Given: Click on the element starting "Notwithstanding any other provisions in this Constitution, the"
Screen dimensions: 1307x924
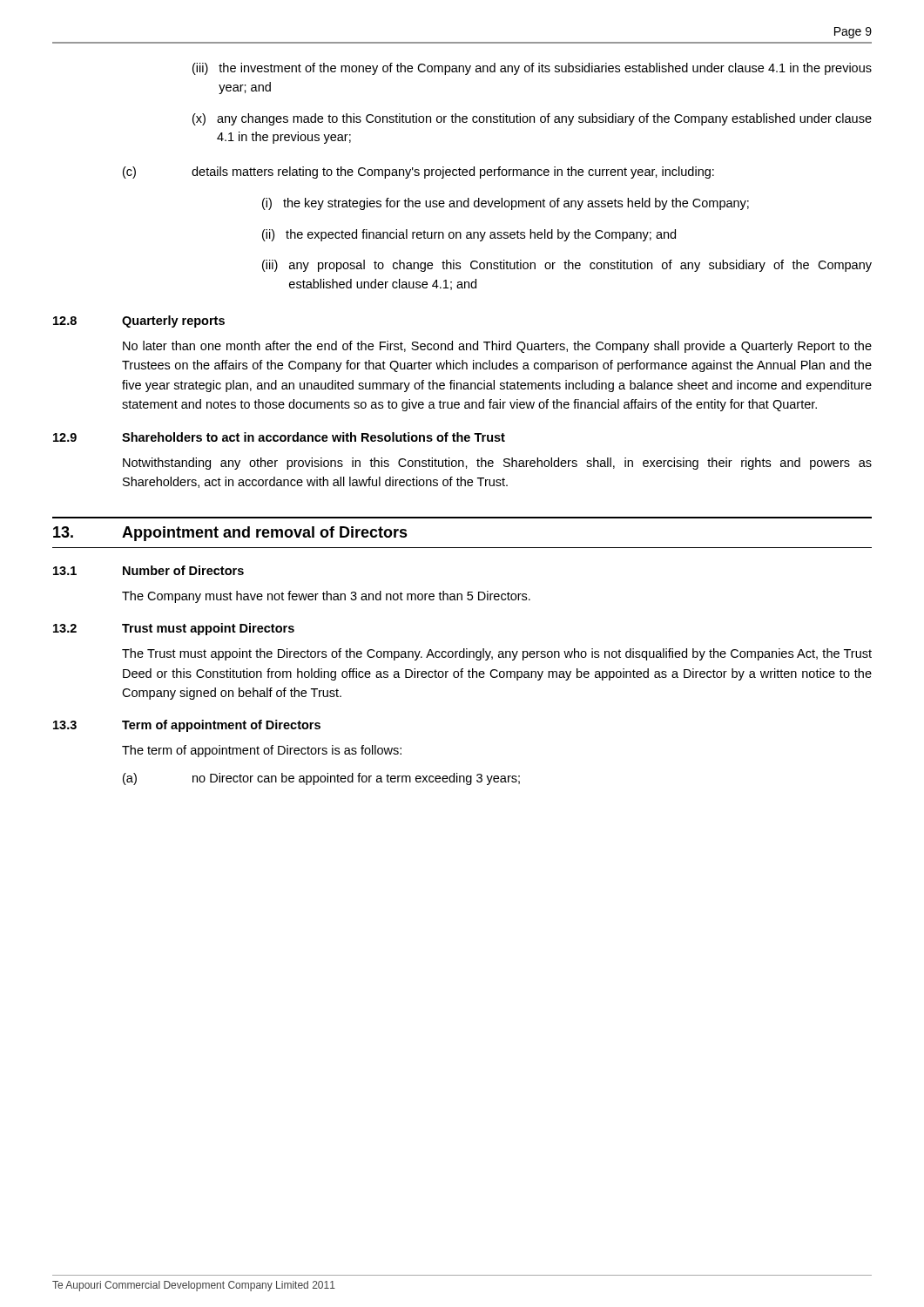Looking at the screenshot, I should 497,472.
